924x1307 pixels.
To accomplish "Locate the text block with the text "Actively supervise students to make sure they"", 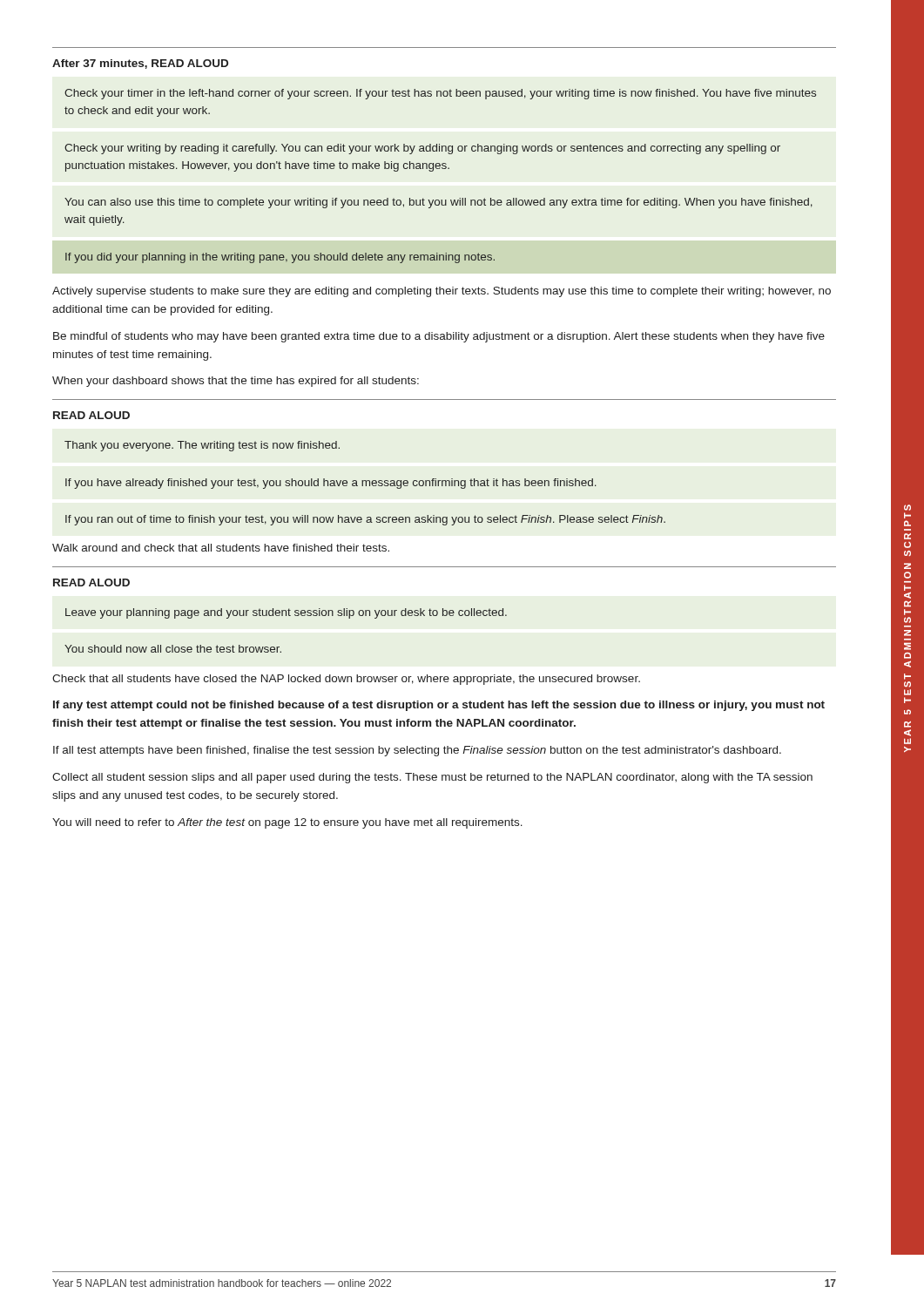I will [442, 299].
